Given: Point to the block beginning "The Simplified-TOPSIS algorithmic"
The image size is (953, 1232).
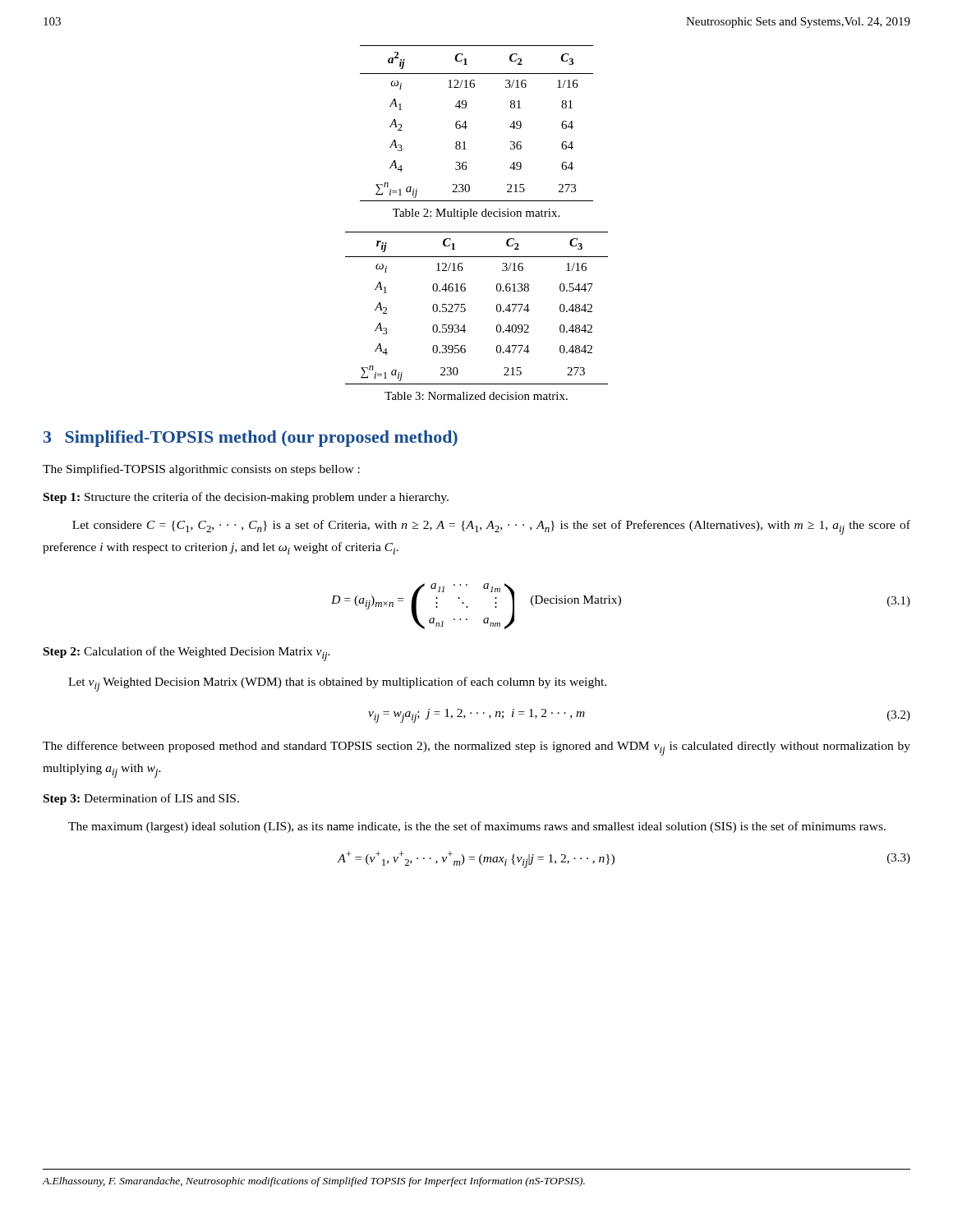Looking at the screenshot, I should click(x=202, y=469).
